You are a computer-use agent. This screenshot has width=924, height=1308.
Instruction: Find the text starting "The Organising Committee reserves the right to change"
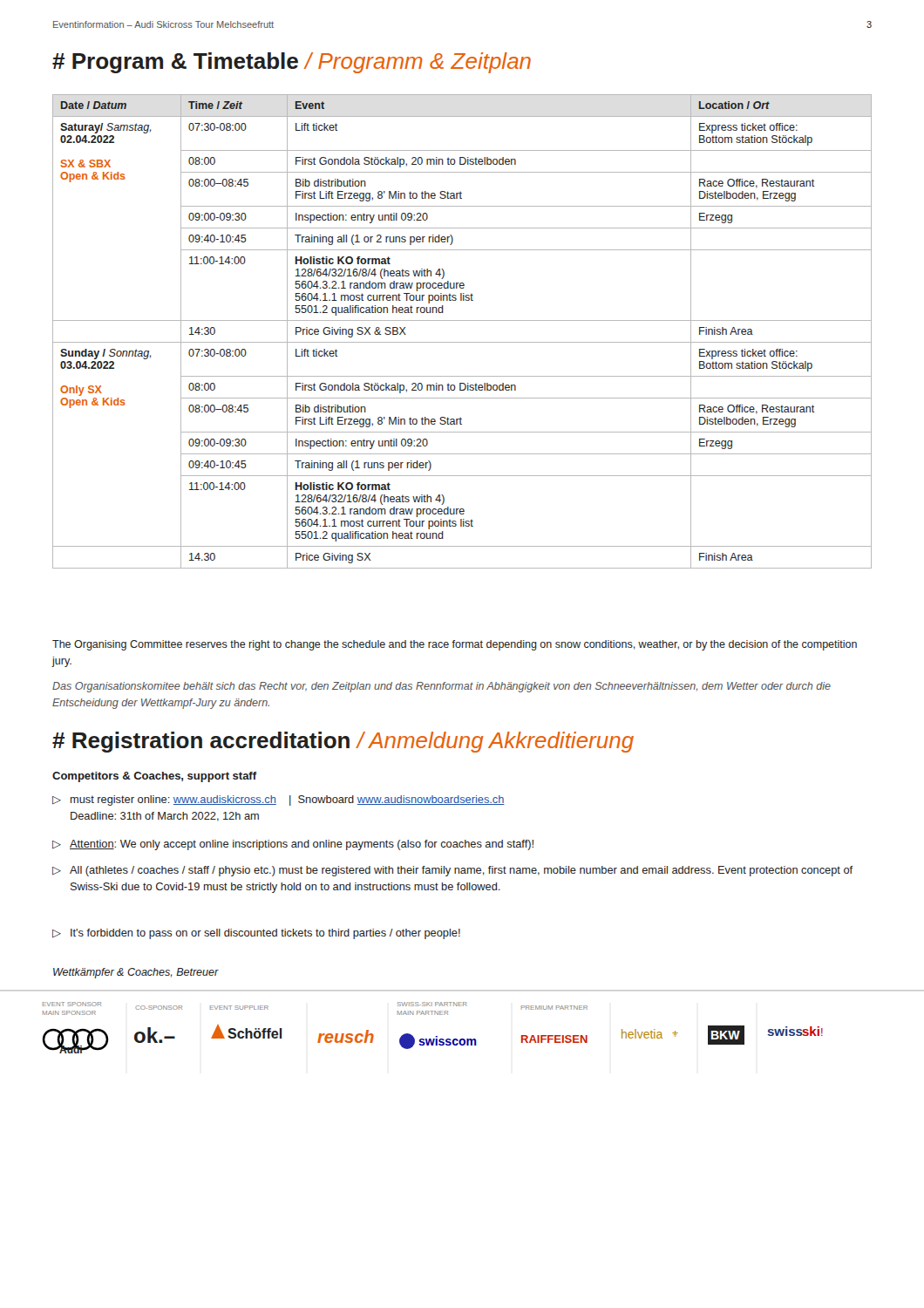[x=455, y=653]
